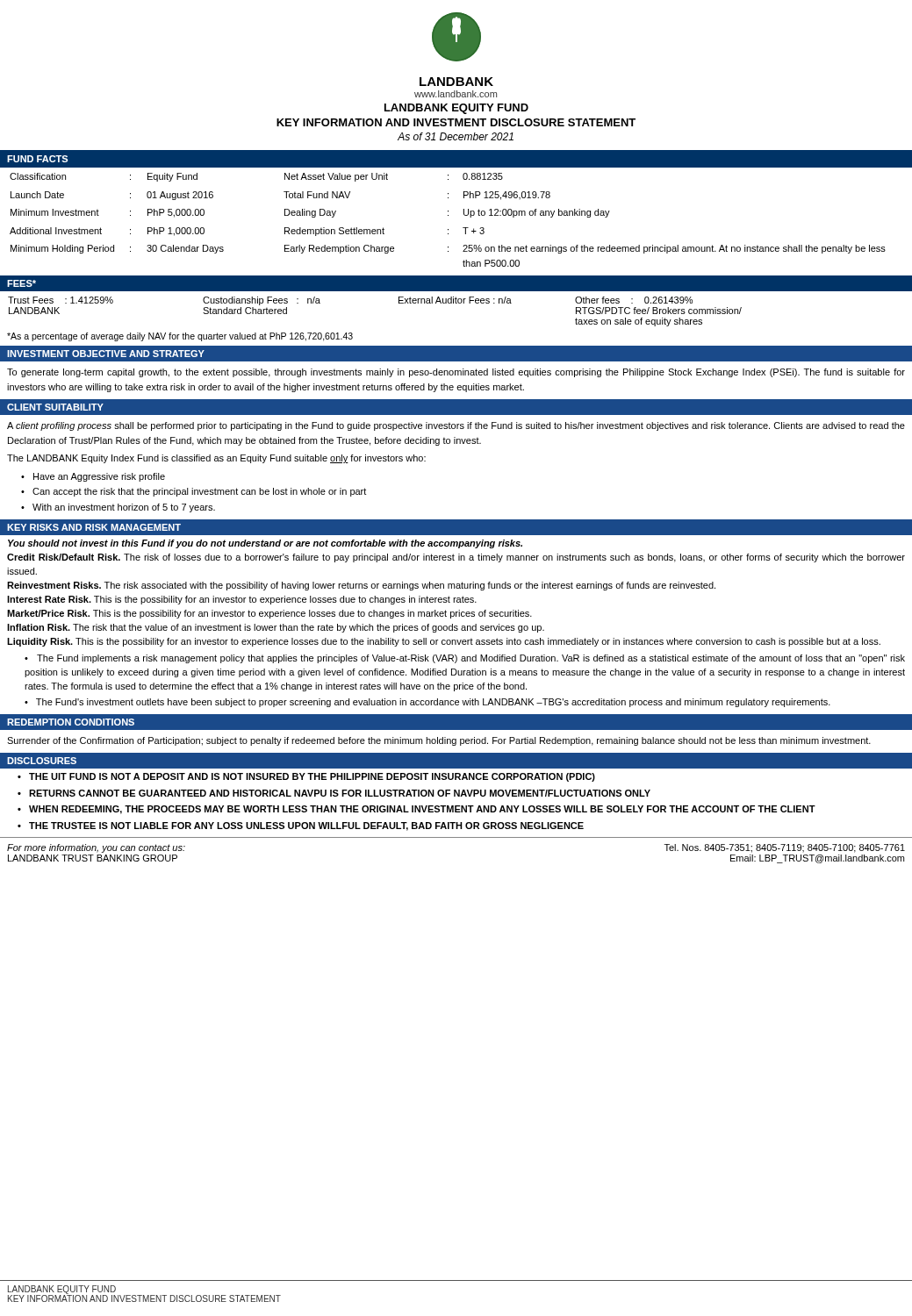Select the passage starting "• THE UIT FUND IS NOT A DEPOSIT"
This screenshot has width=912, height=1316.
pyautogui.click(x=306, y=776)
